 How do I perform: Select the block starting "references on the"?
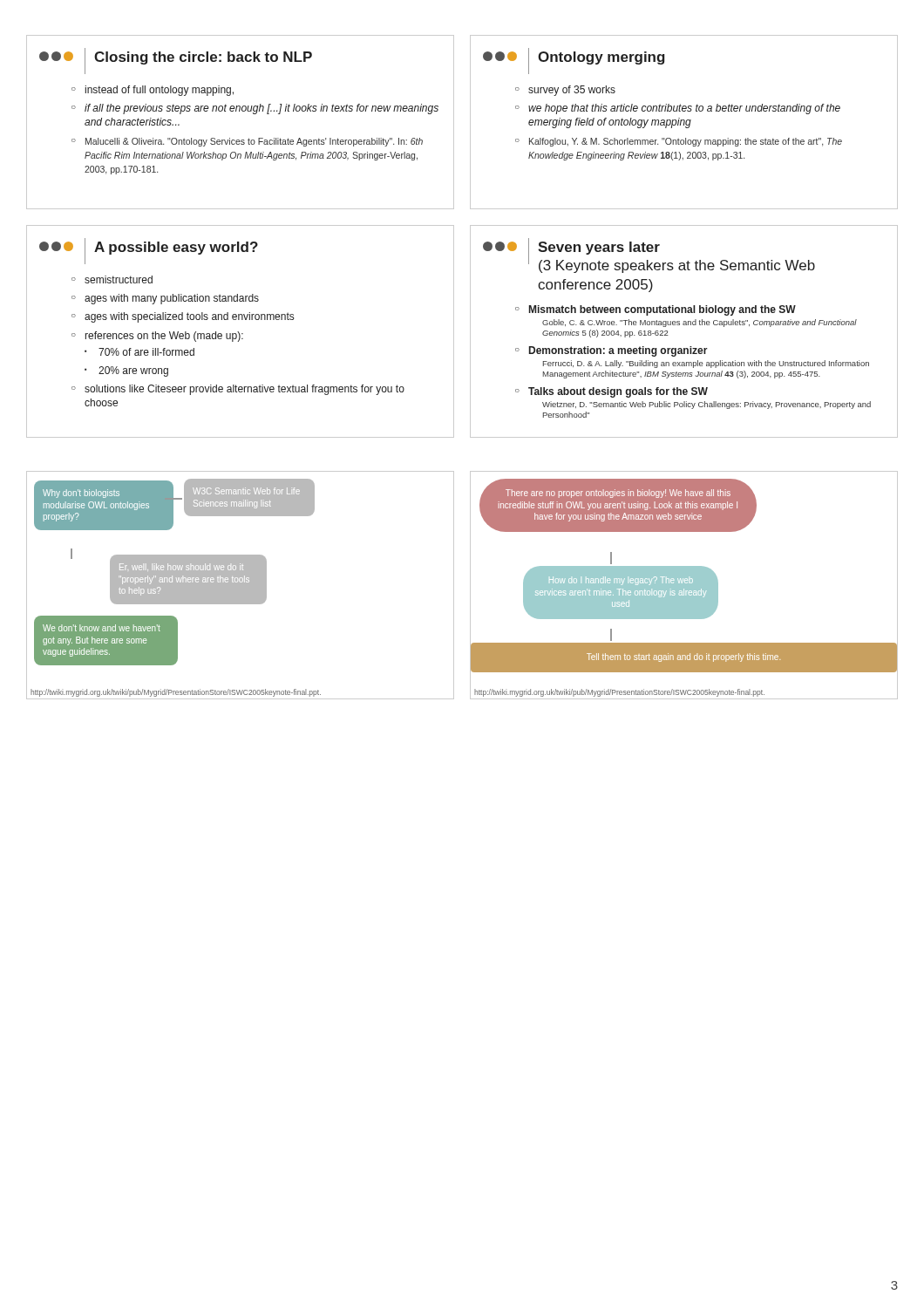pyautogui.click(x=164, y=337)
